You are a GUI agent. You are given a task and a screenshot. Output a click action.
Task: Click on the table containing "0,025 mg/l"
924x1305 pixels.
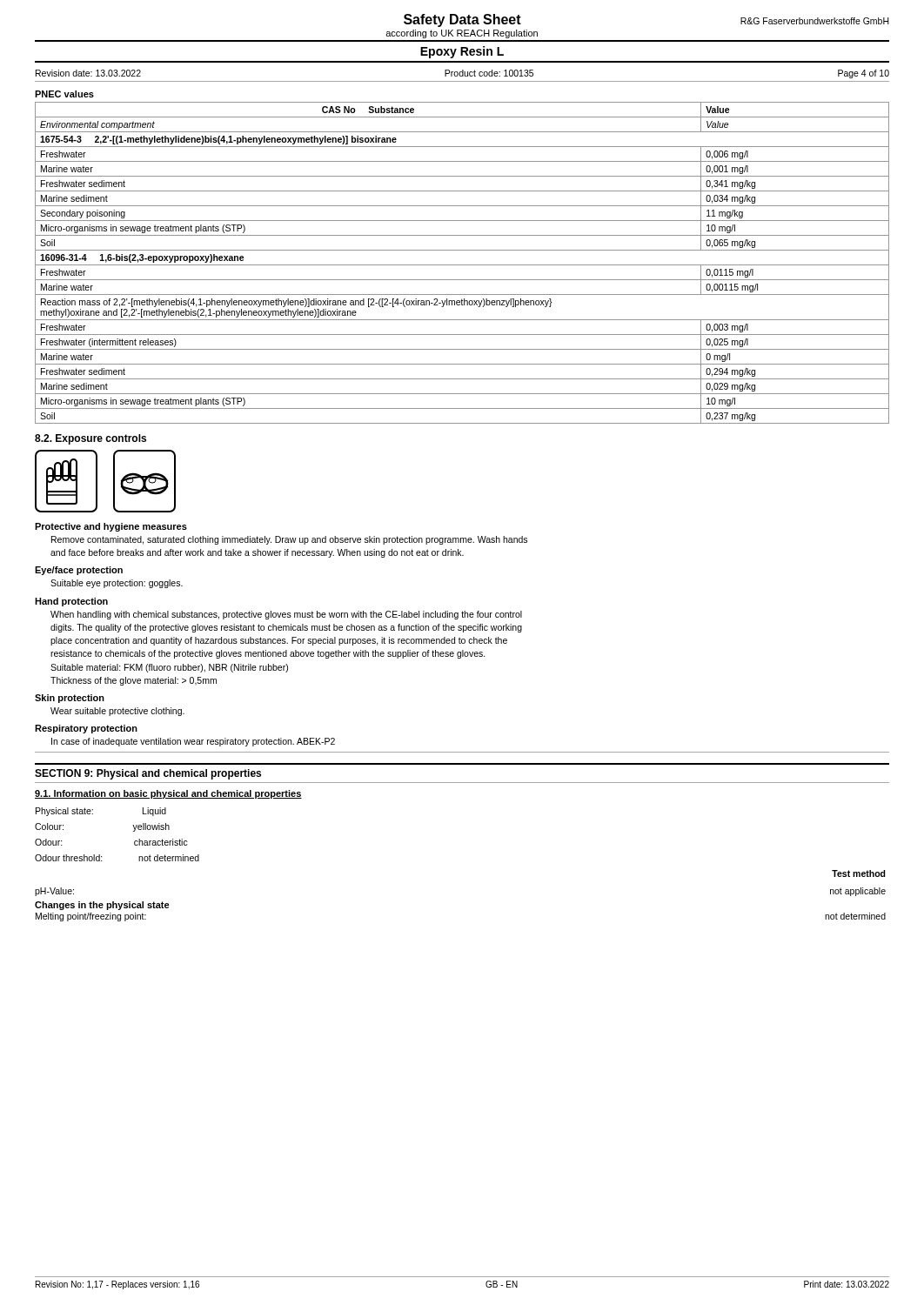click(x=462, y=263)
